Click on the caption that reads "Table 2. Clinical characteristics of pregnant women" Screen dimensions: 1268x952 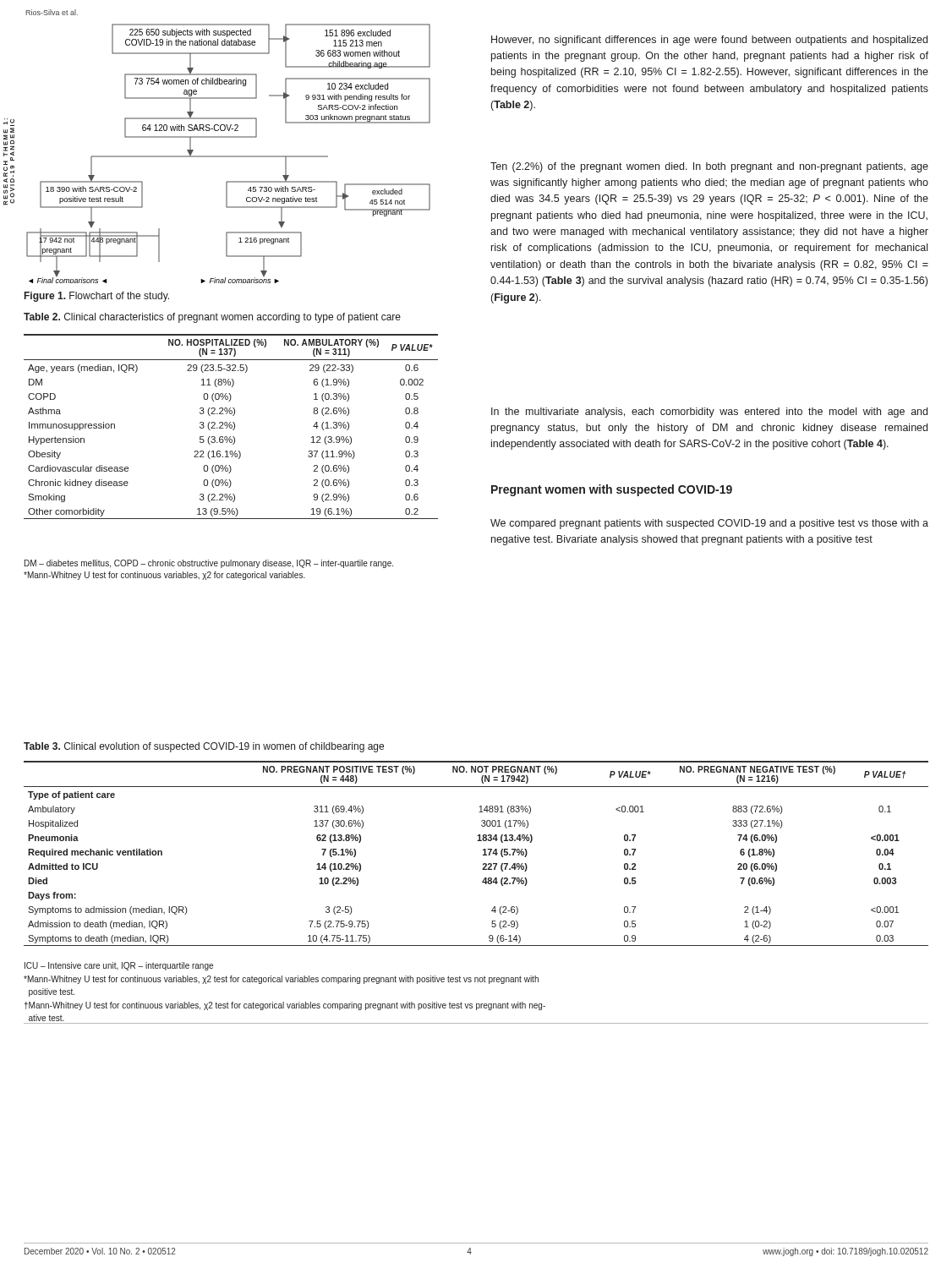pyautogui.click(x=212, y=317)
